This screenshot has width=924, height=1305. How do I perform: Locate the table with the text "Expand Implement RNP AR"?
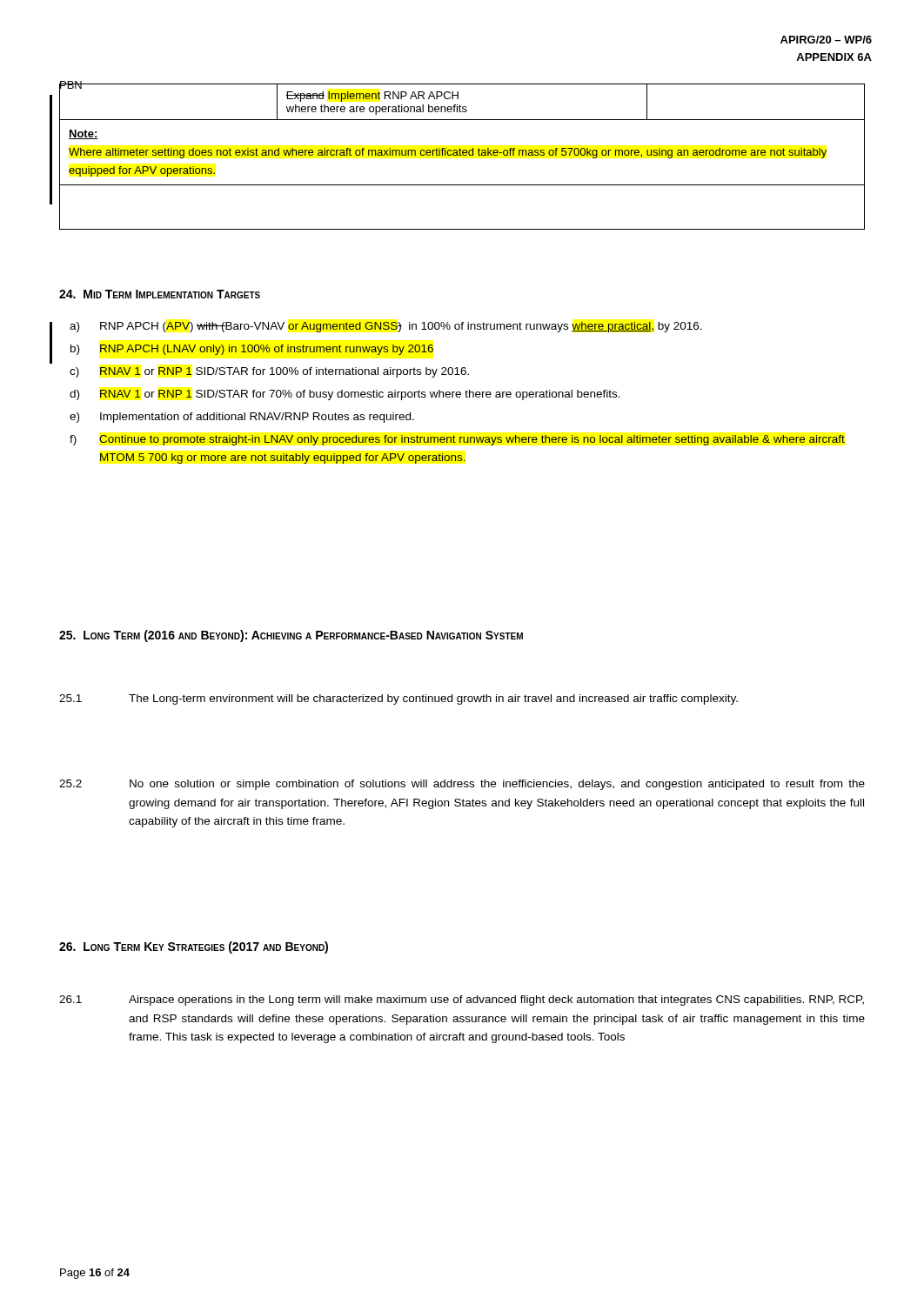462,157
